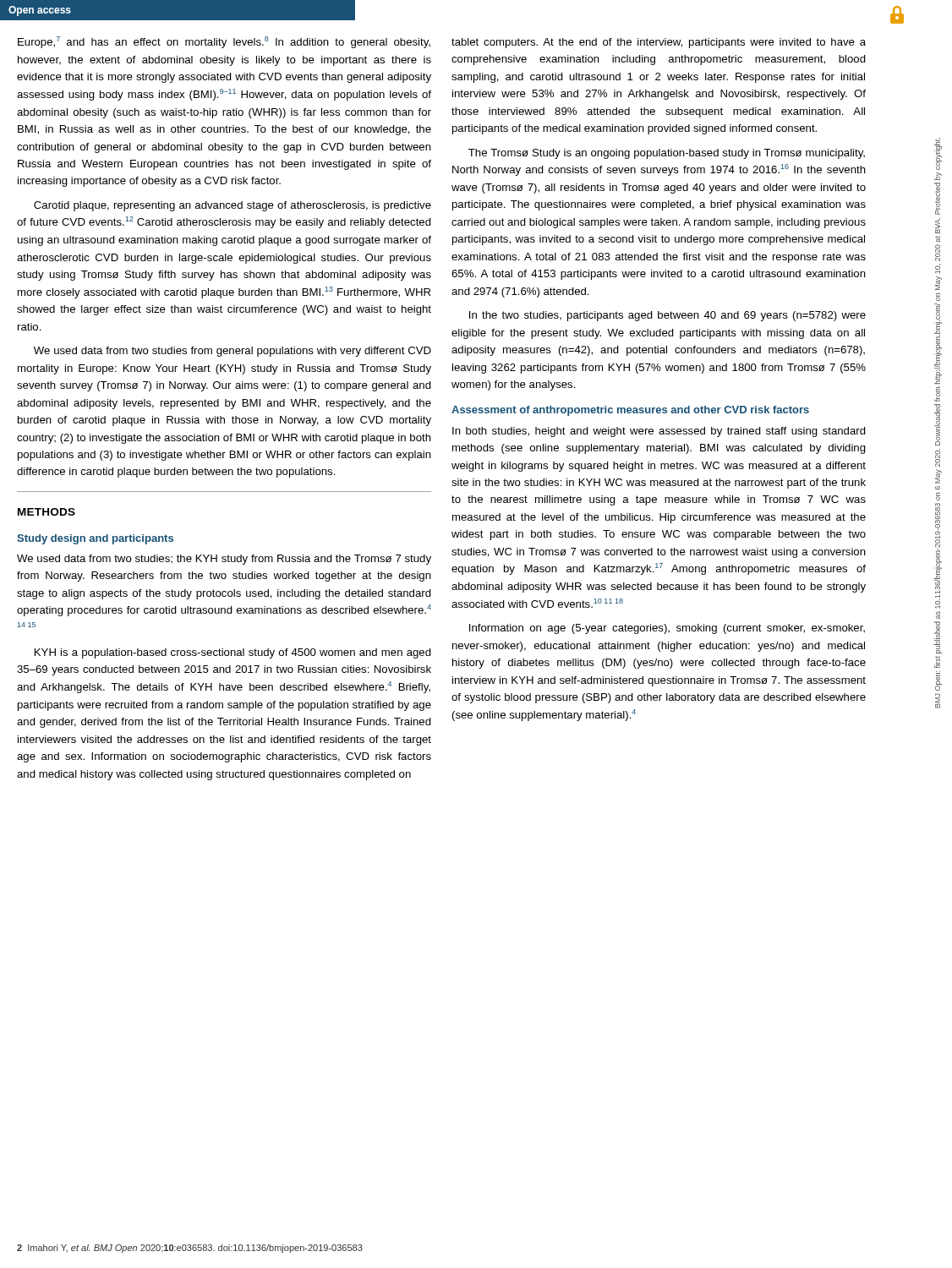Image resolution: width=952 pixels, height=1268 pixels.
Task: Click the passage that begins "In the two studies, participants aged between 40"
Action: 659,350
